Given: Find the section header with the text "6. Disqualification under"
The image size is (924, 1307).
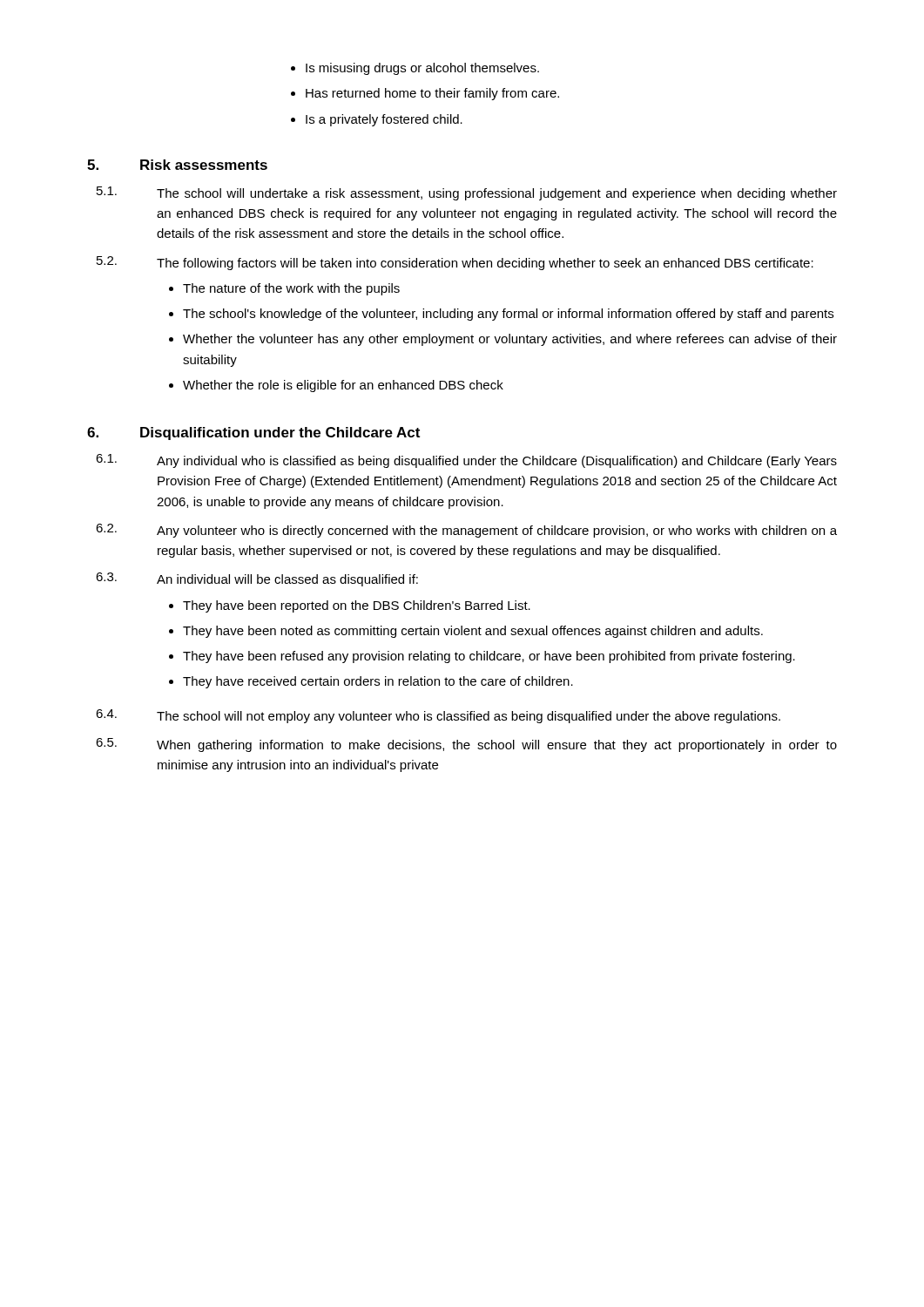Looking at the screenshot, I should pos(254,433).
